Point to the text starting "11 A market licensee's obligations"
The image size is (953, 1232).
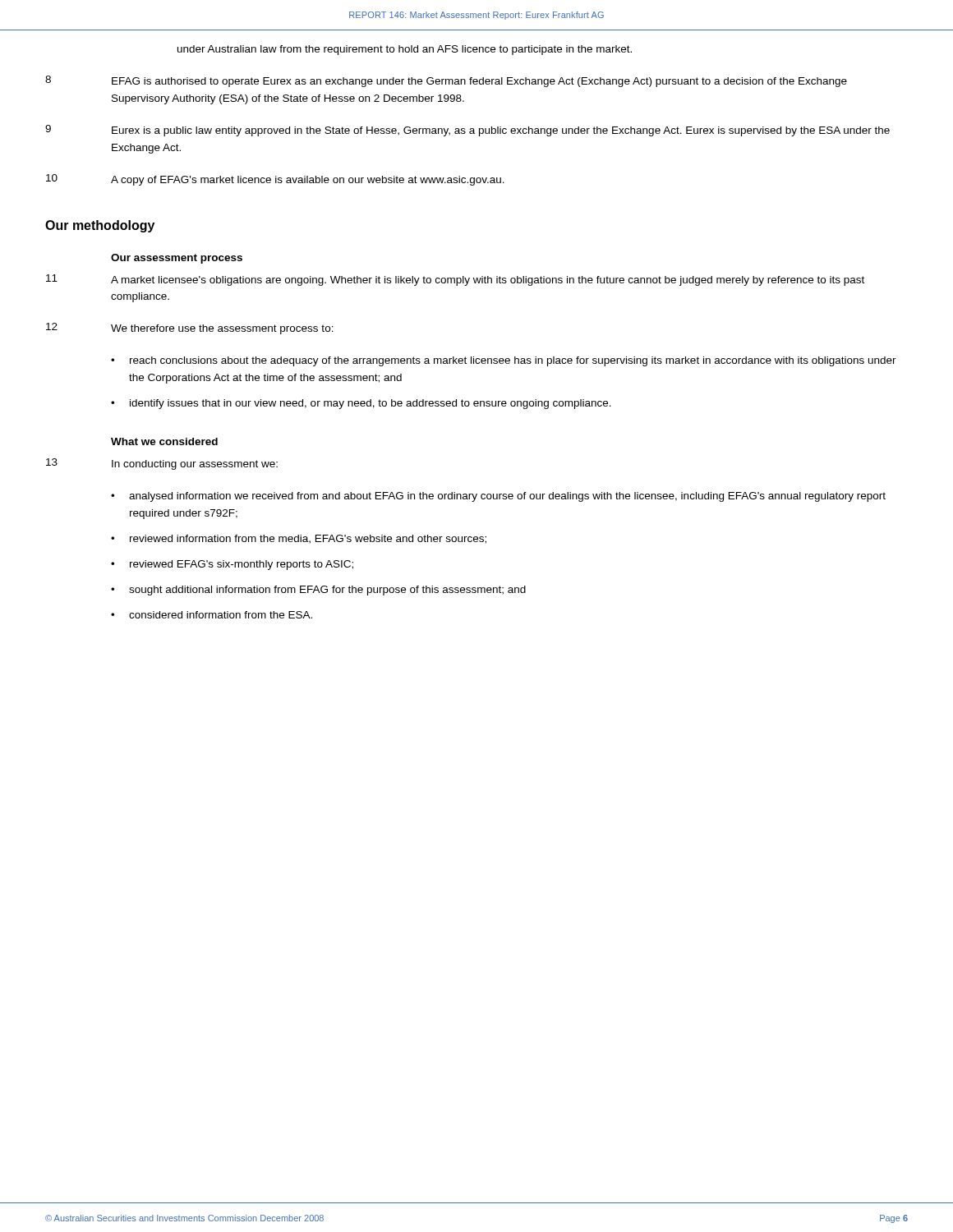point(476,289)
